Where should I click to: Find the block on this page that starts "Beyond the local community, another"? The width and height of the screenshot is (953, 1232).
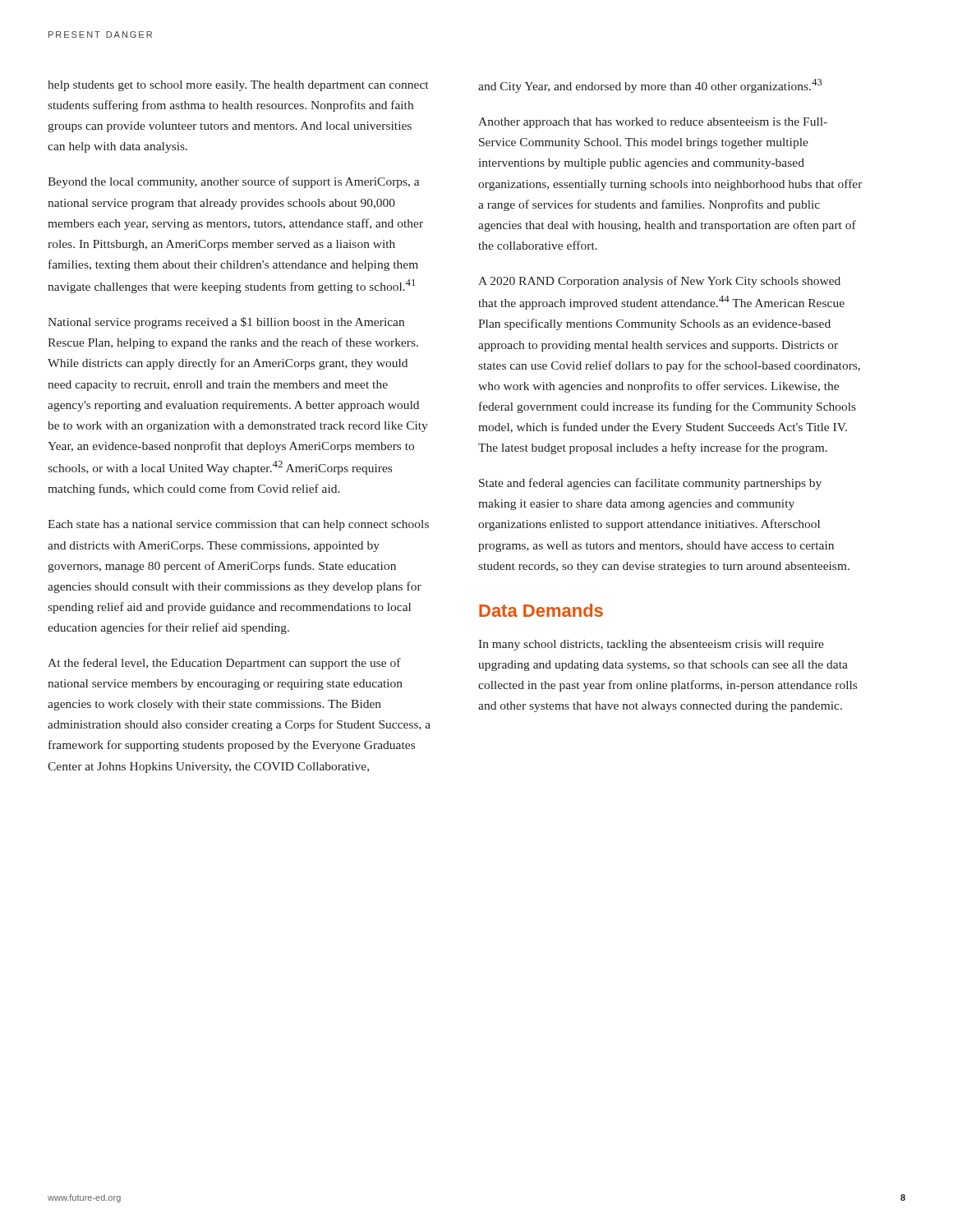pos(235,234)
